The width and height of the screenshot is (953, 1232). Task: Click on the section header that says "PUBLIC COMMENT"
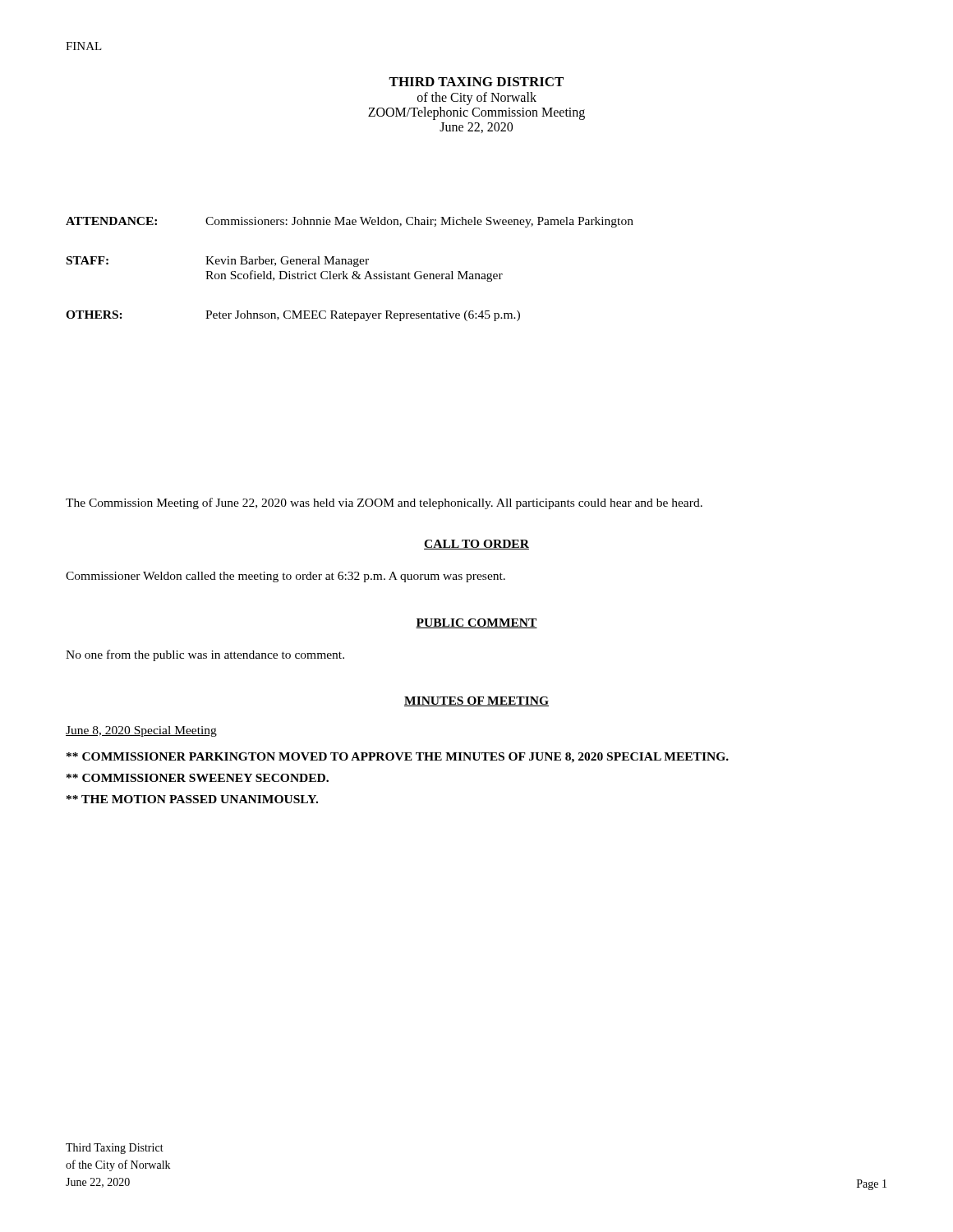tap(476, 622)
